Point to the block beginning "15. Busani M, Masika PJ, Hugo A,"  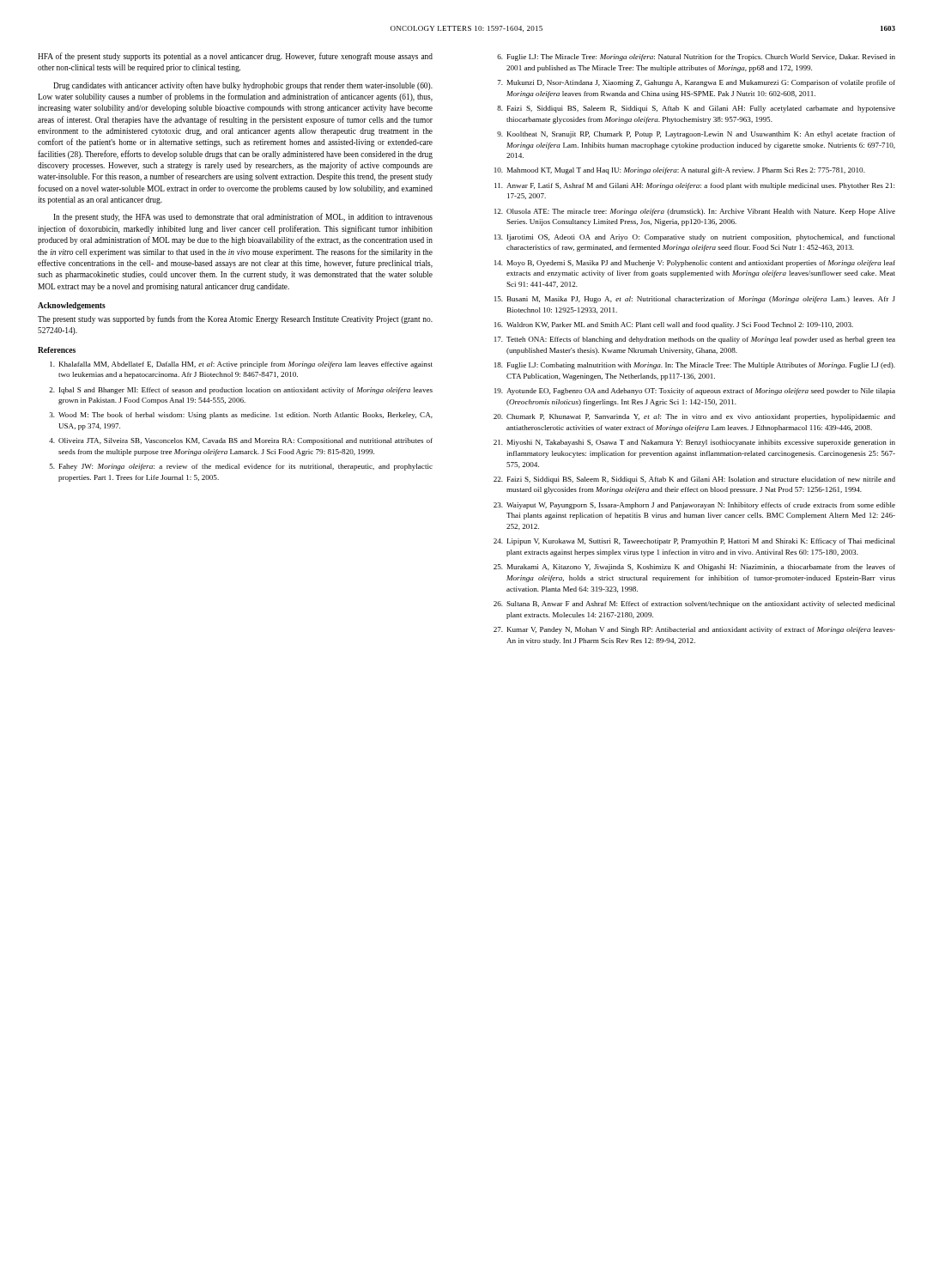coord(691,305)
